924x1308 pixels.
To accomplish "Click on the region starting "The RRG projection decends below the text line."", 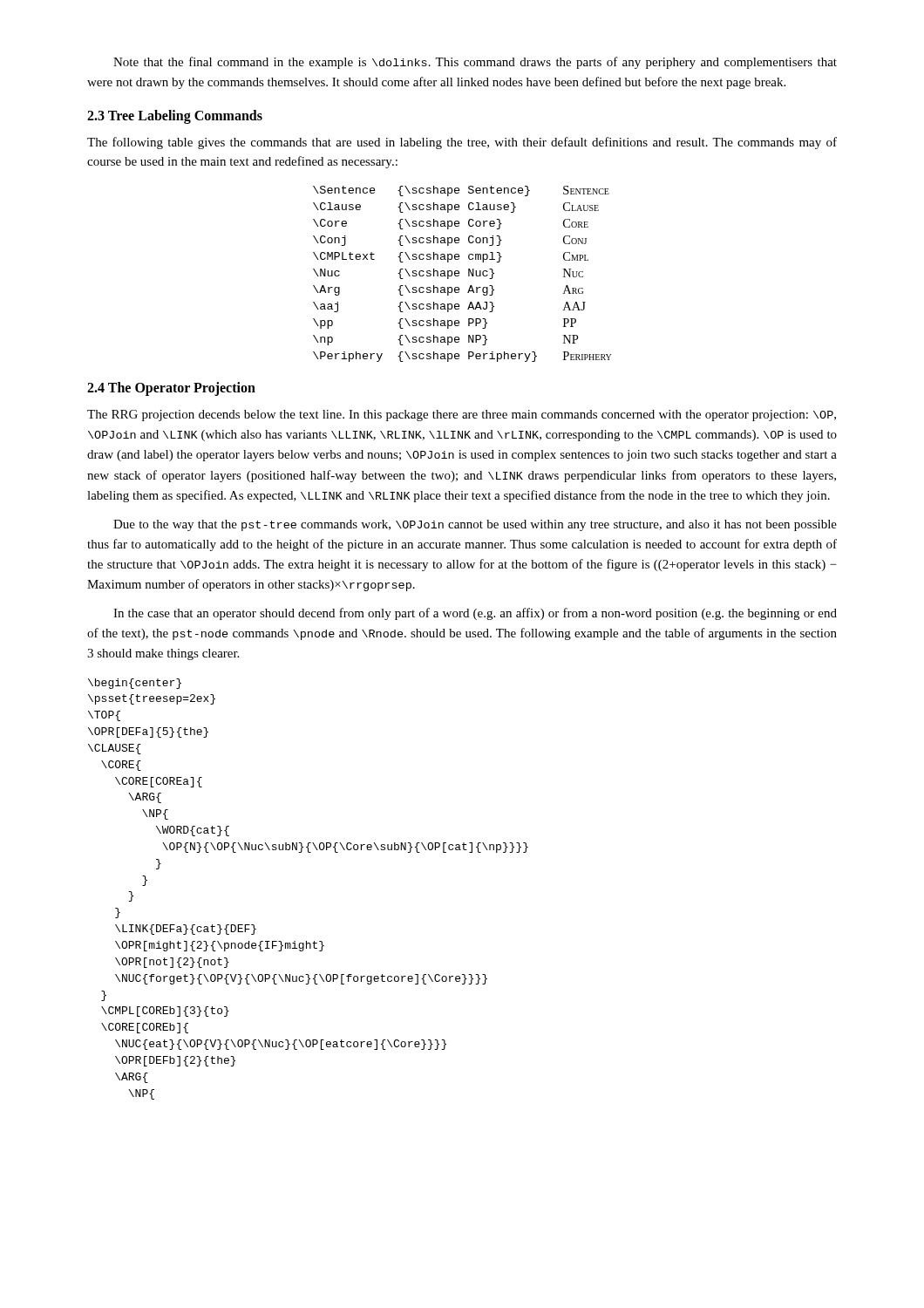I will [x=462, y=455].
